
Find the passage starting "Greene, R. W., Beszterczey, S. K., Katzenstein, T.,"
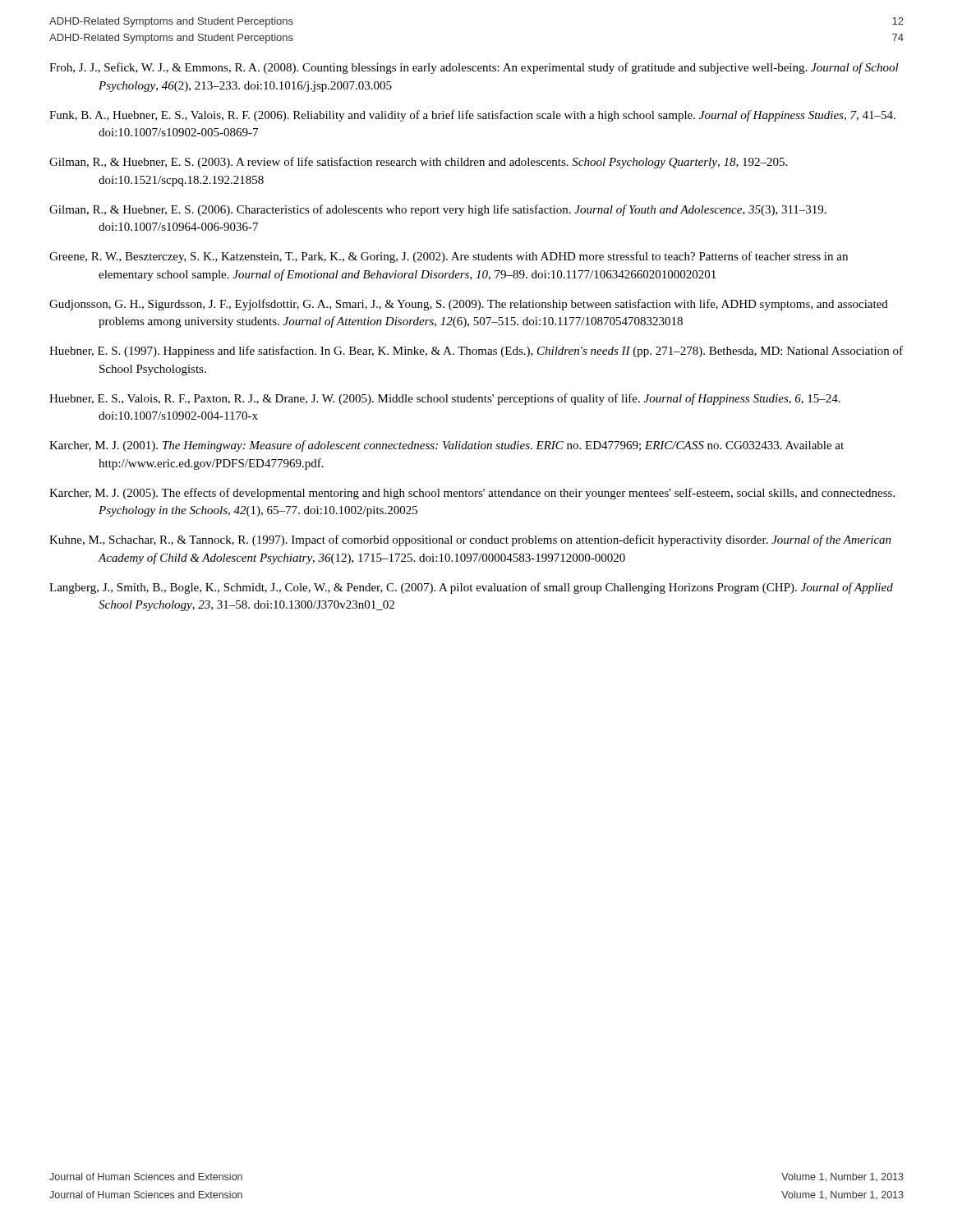(x=449, y=265)
